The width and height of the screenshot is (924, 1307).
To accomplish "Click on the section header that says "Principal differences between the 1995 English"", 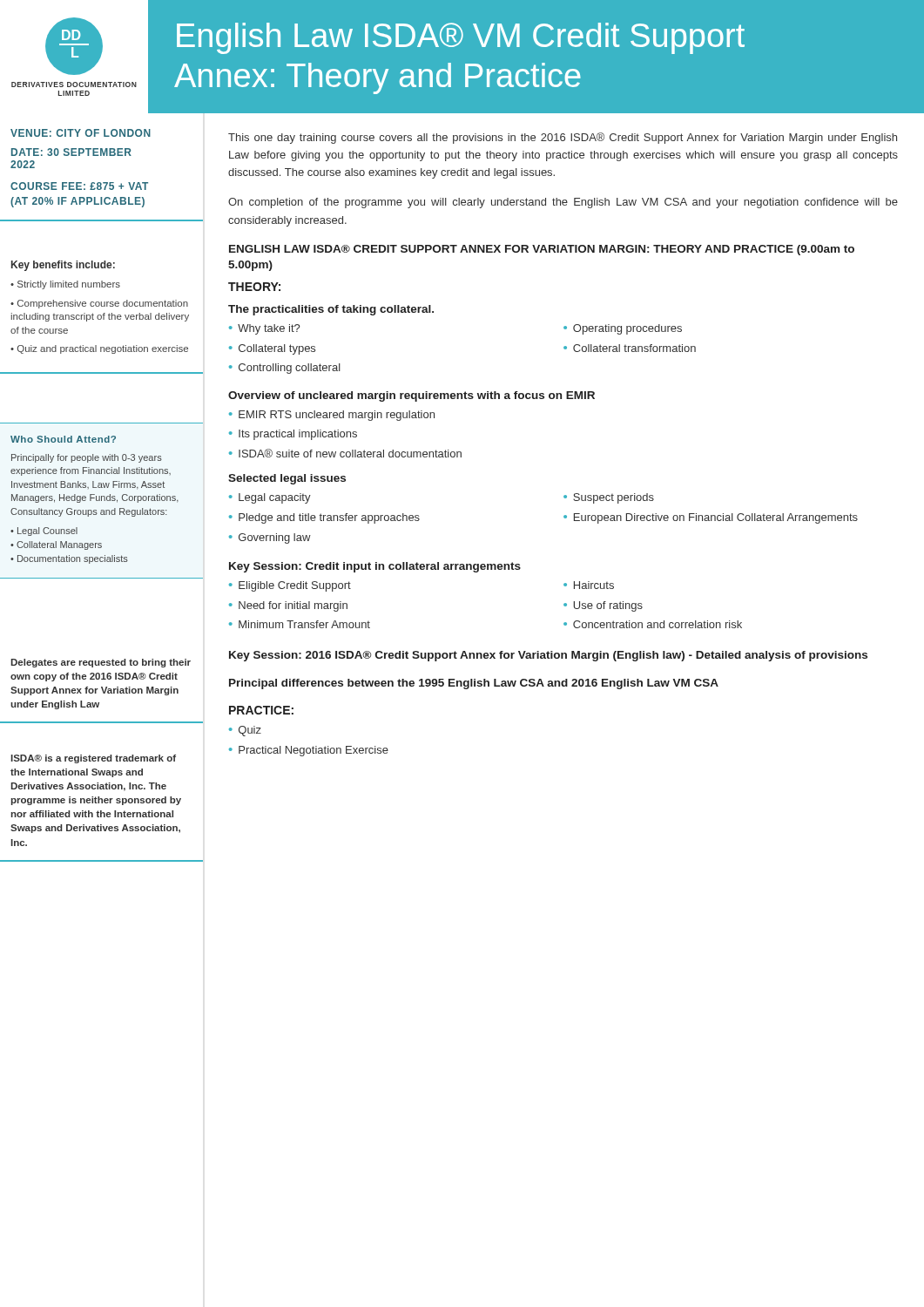I will pyautogui.click(x=473, y=683).
